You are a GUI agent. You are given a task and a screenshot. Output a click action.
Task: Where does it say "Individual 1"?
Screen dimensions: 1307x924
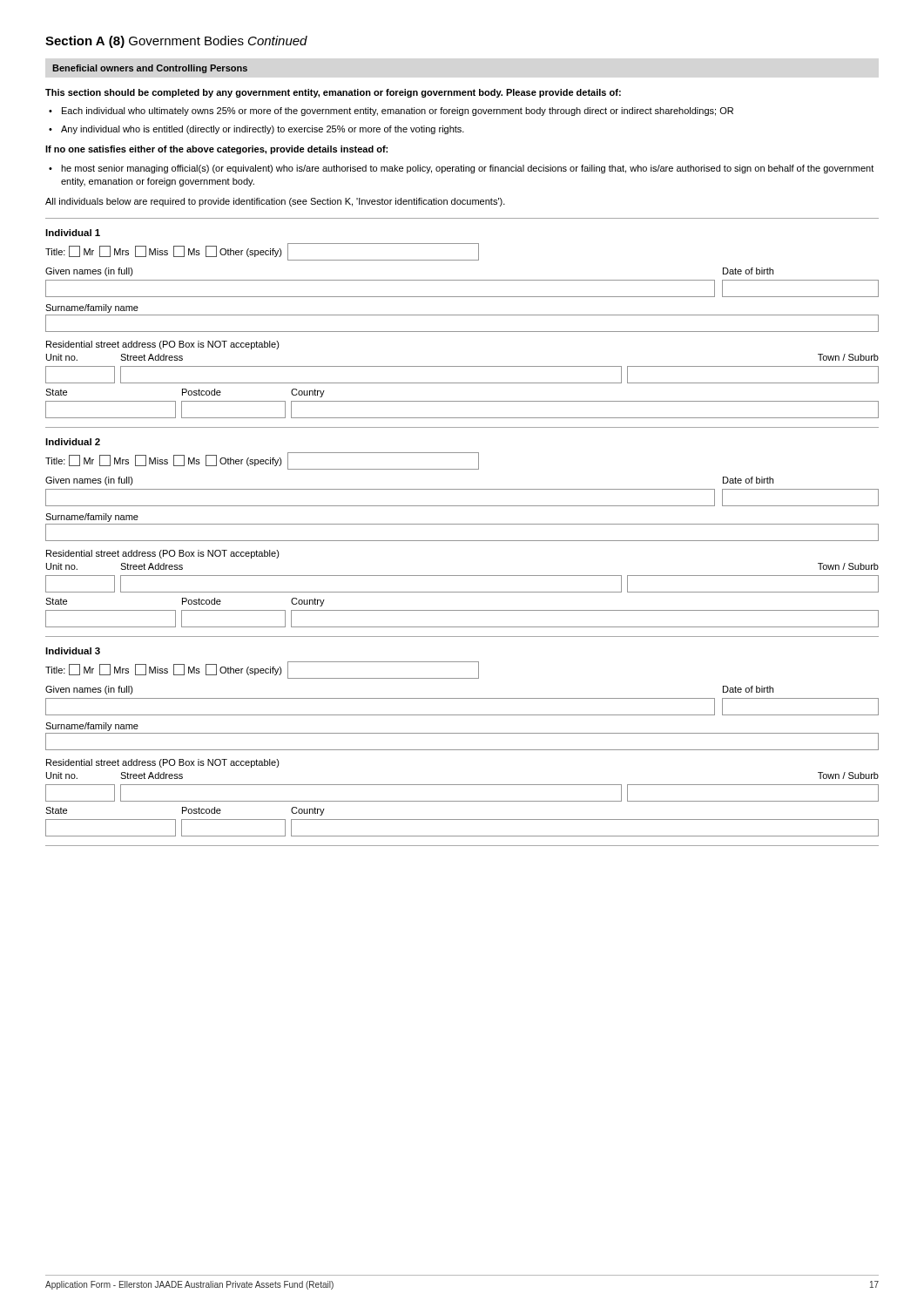73,232
